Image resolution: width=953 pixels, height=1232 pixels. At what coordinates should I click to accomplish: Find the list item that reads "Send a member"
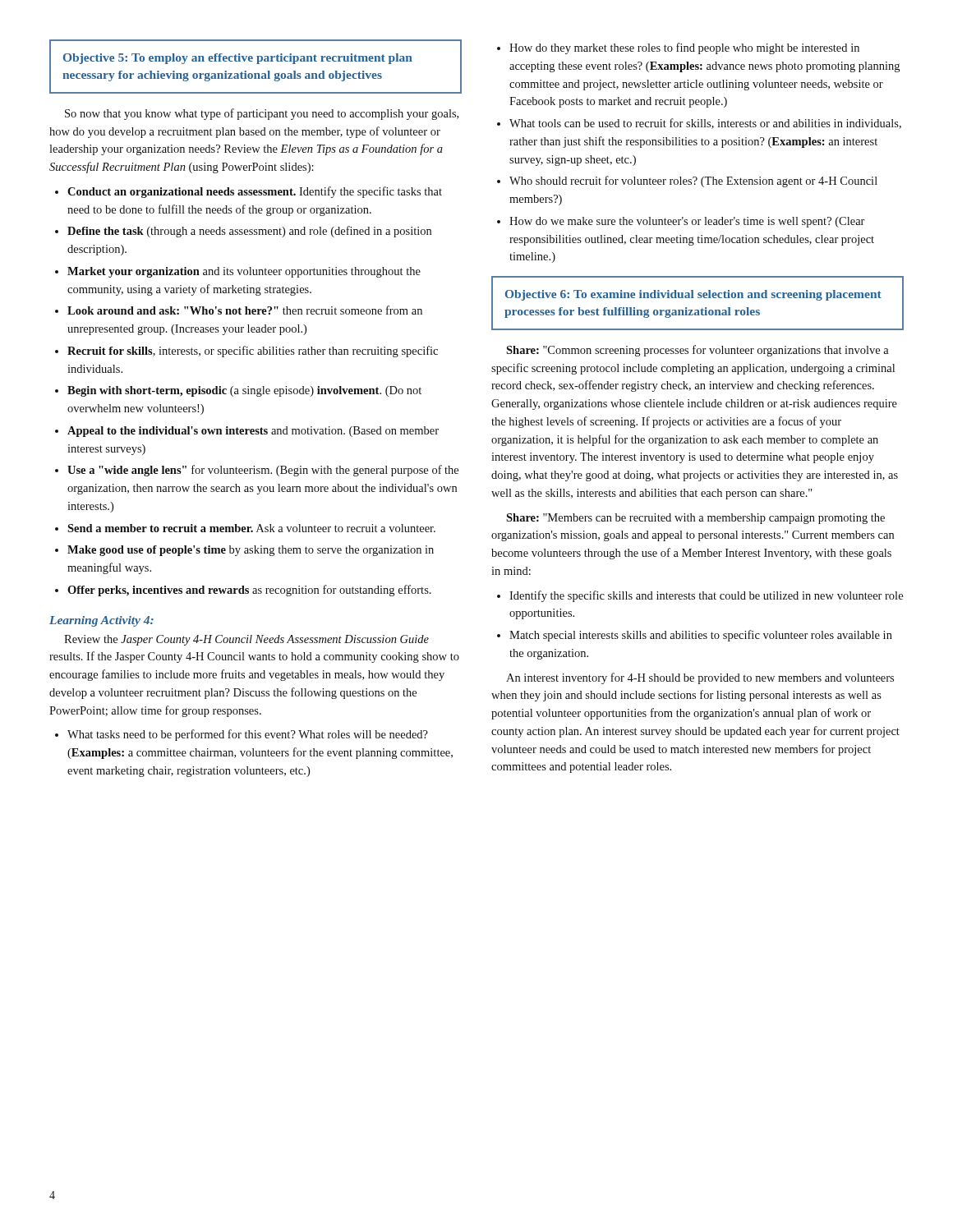tap(252, 528)
